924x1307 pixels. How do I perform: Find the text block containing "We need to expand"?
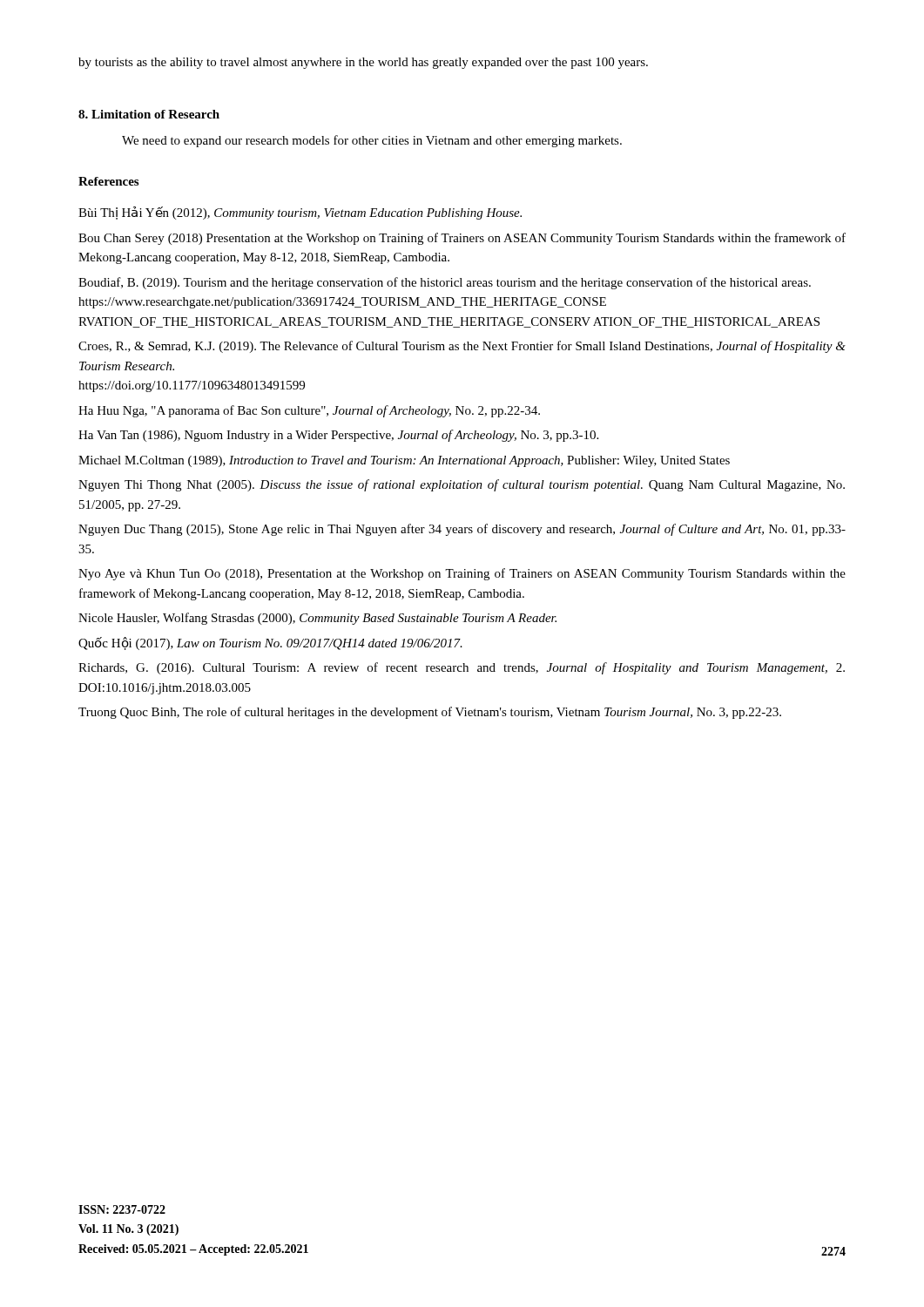pos(372,140)
